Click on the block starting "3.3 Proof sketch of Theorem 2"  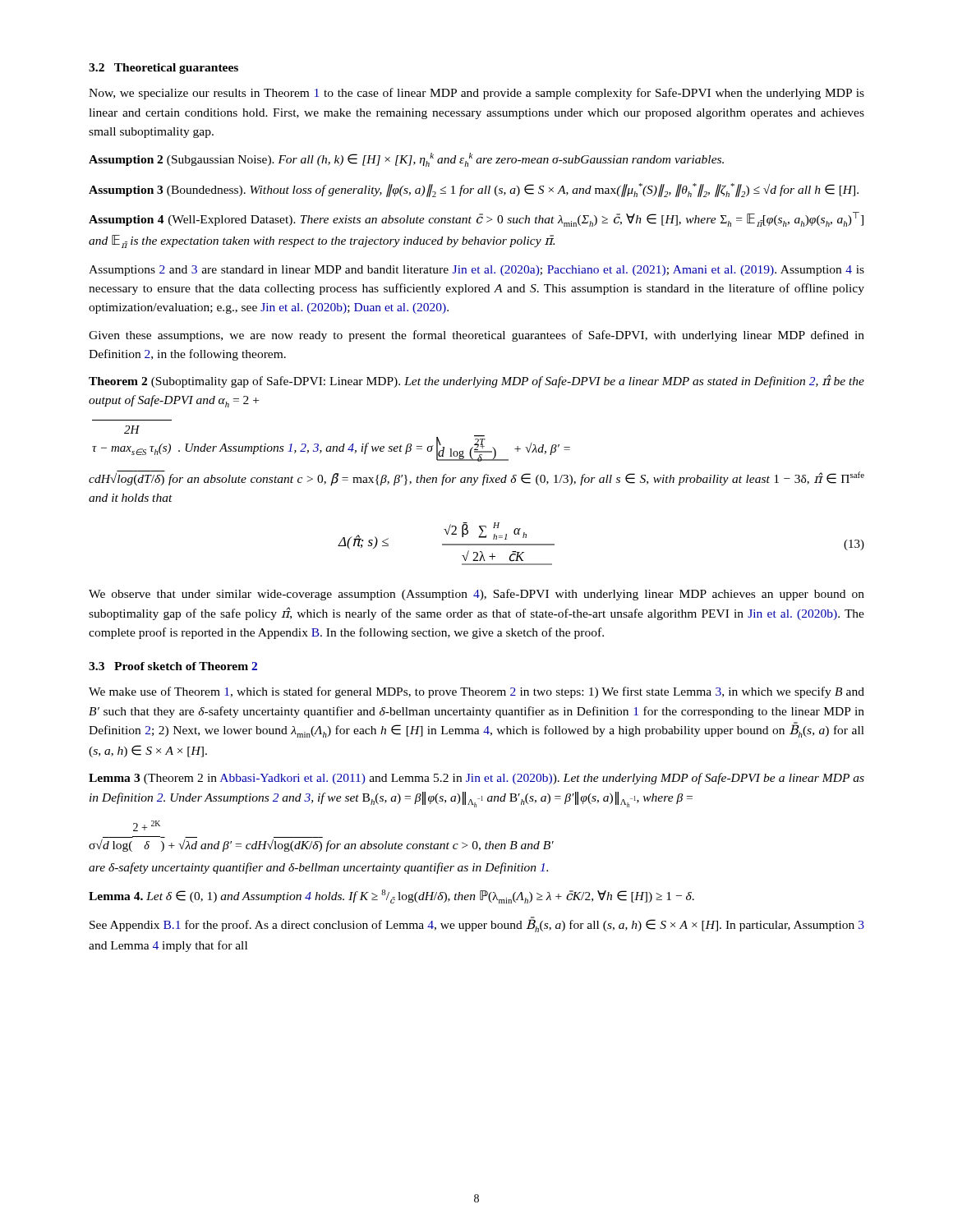pos(173,666)
